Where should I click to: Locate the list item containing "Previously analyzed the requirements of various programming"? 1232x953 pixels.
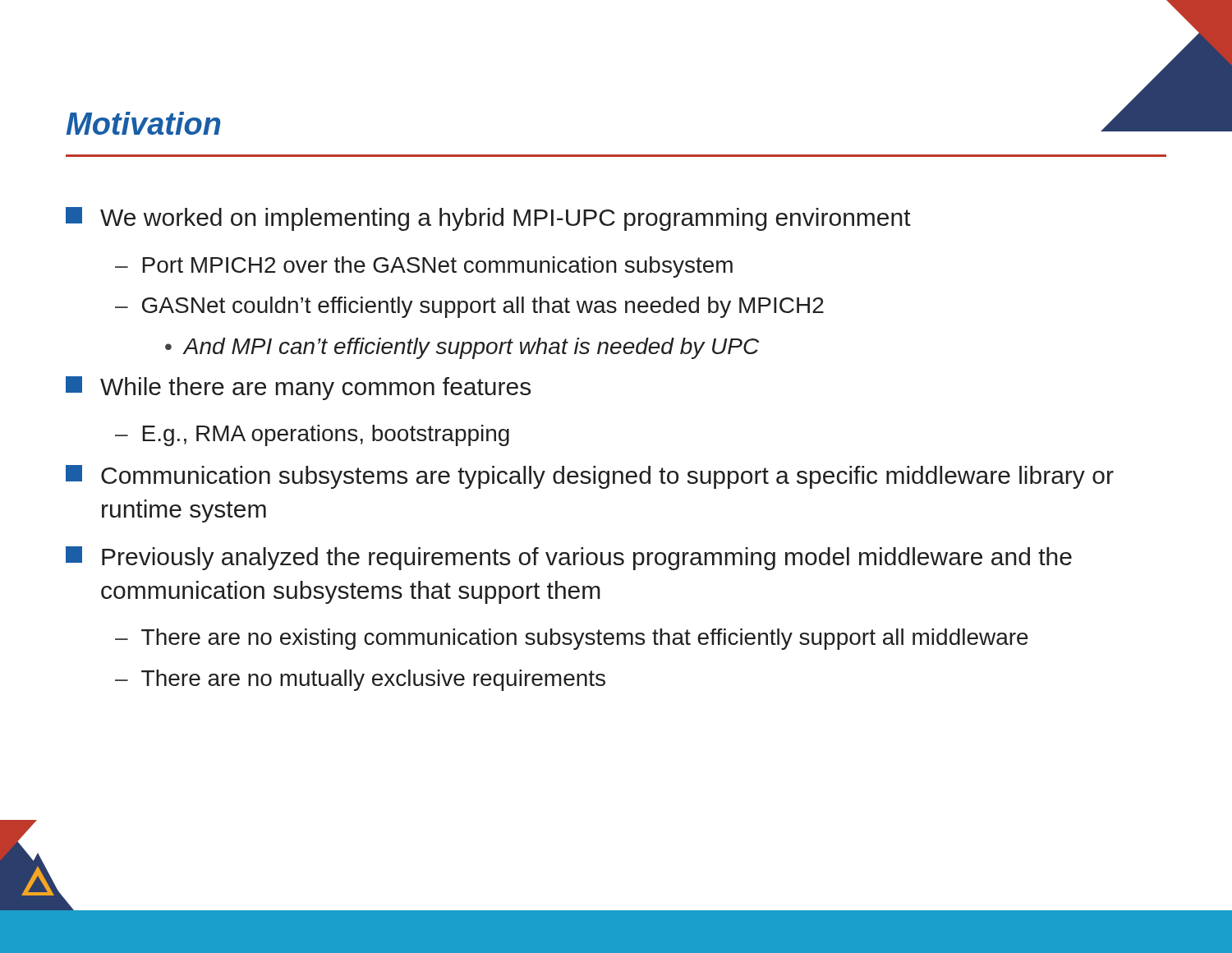click(x=616, y=574)
